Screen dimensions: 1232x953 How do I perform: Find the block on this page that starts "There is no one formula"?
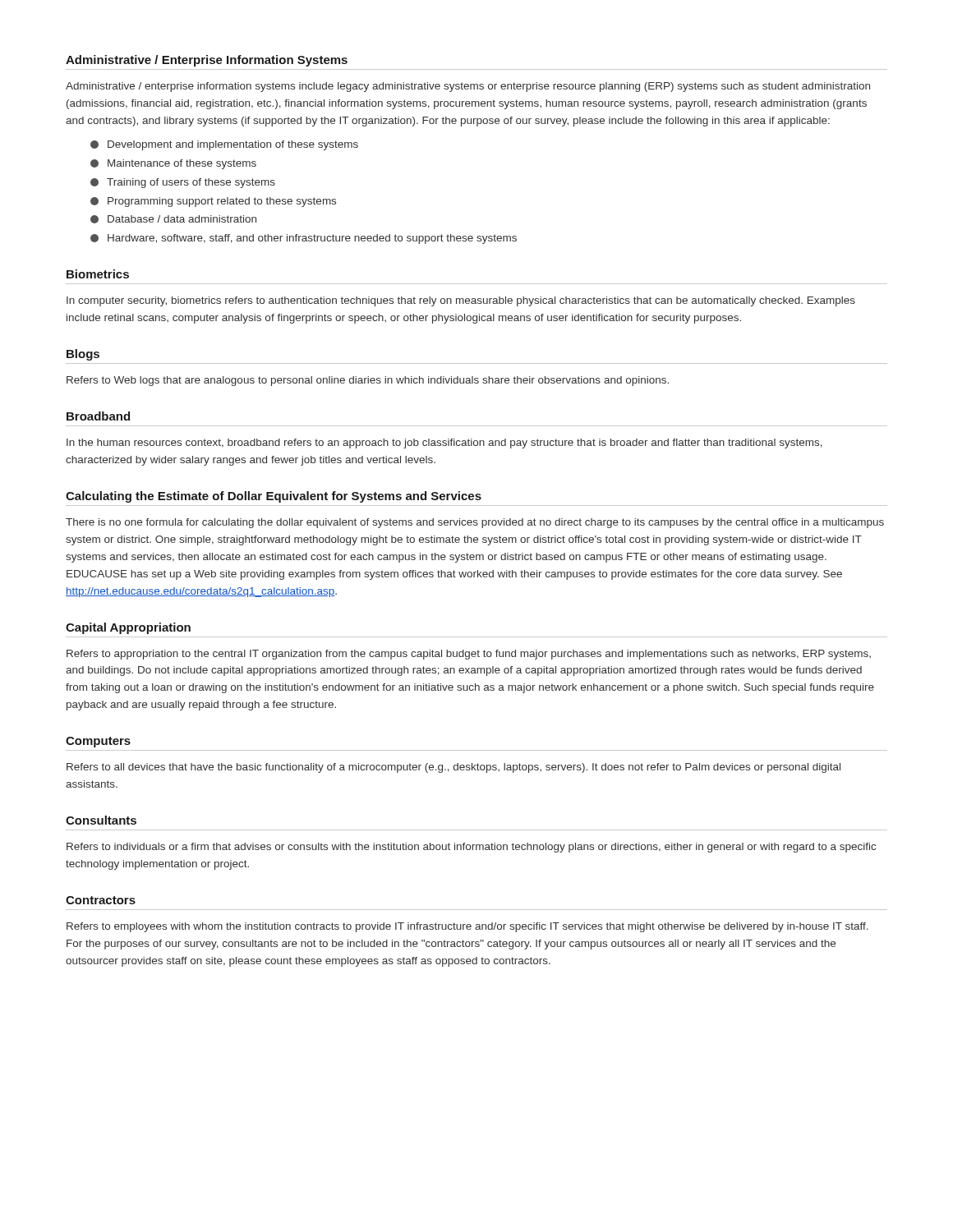[475, 556]
